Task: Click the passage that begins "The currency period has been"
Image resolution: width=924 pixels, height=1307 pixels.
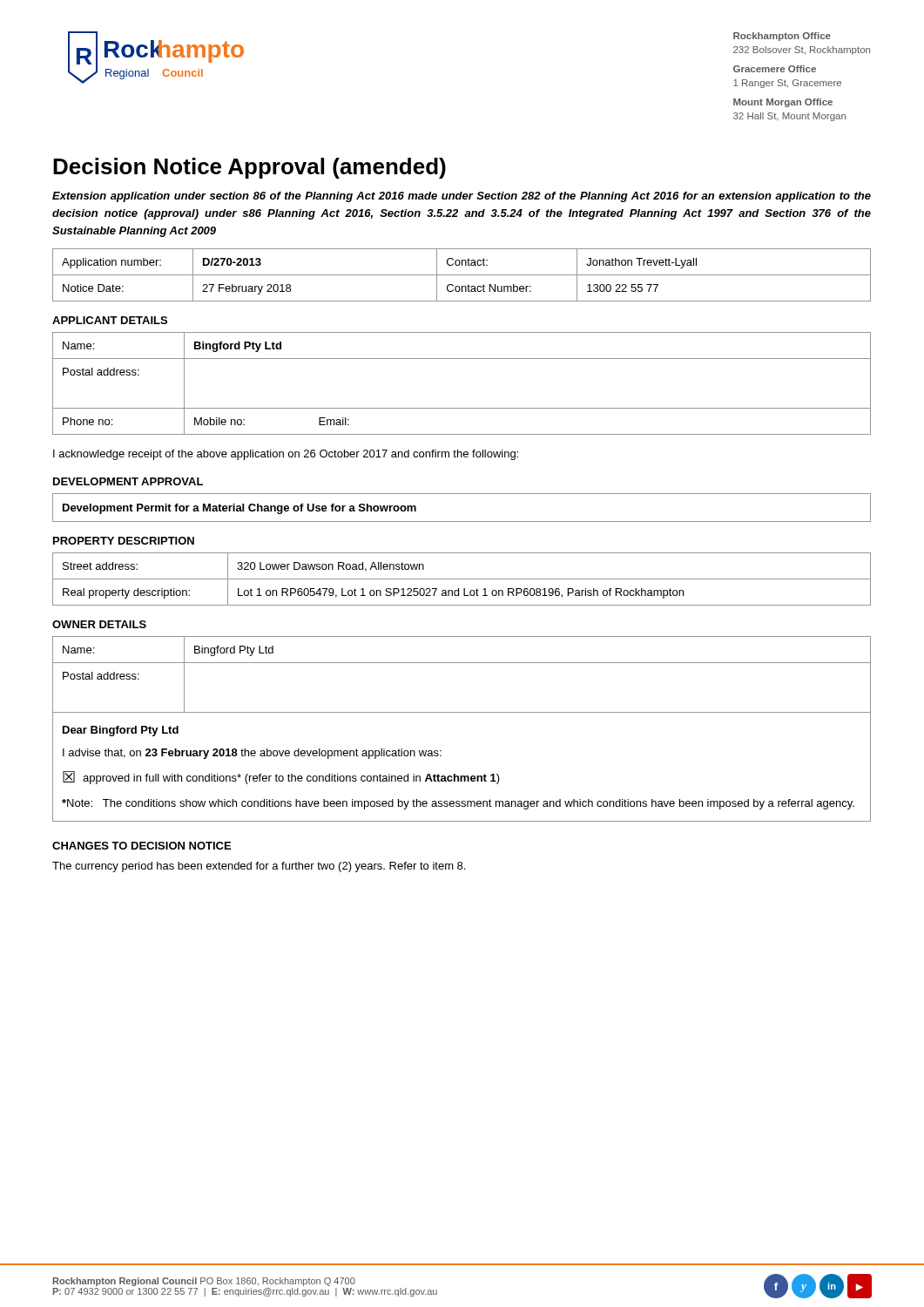Action: tap(259, 865)
